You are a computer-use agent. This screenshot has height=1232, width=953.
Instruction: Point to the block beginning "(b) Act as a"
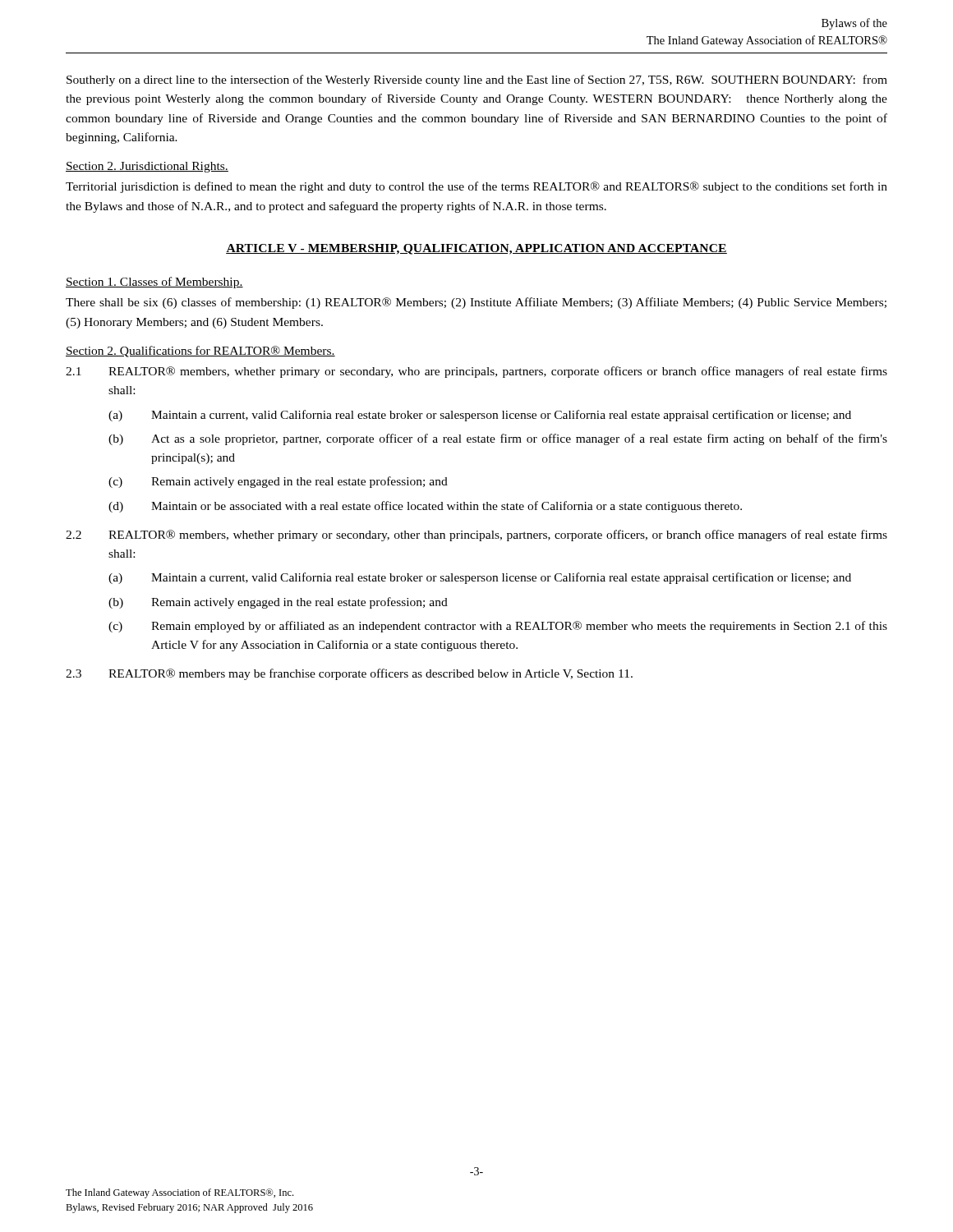pos(498,448)
